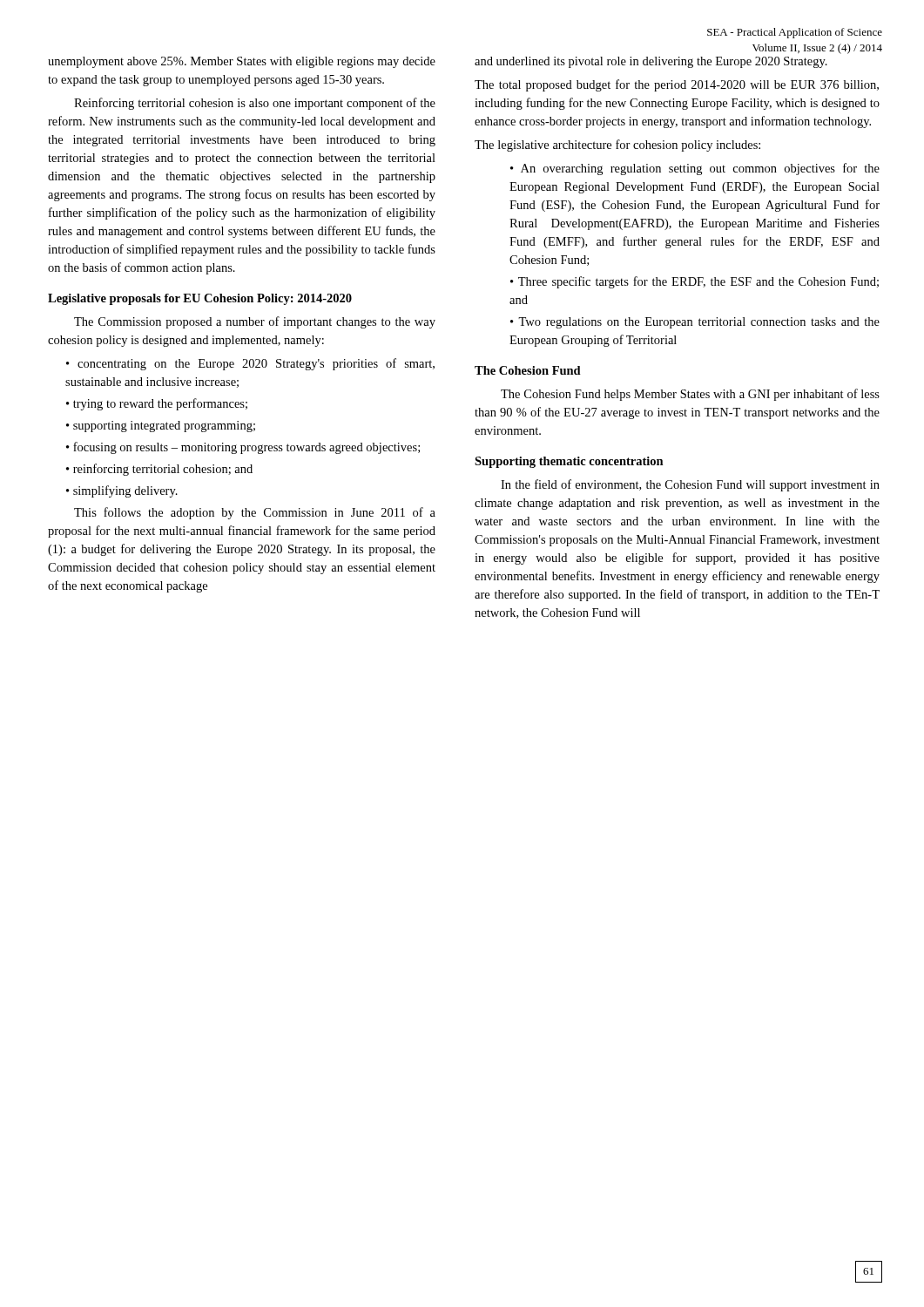Locate the block of text that opens with "• Three specific targets for the ERDF,"
The height and width of the screenshot is (1307, 924).
coord(695,291)
